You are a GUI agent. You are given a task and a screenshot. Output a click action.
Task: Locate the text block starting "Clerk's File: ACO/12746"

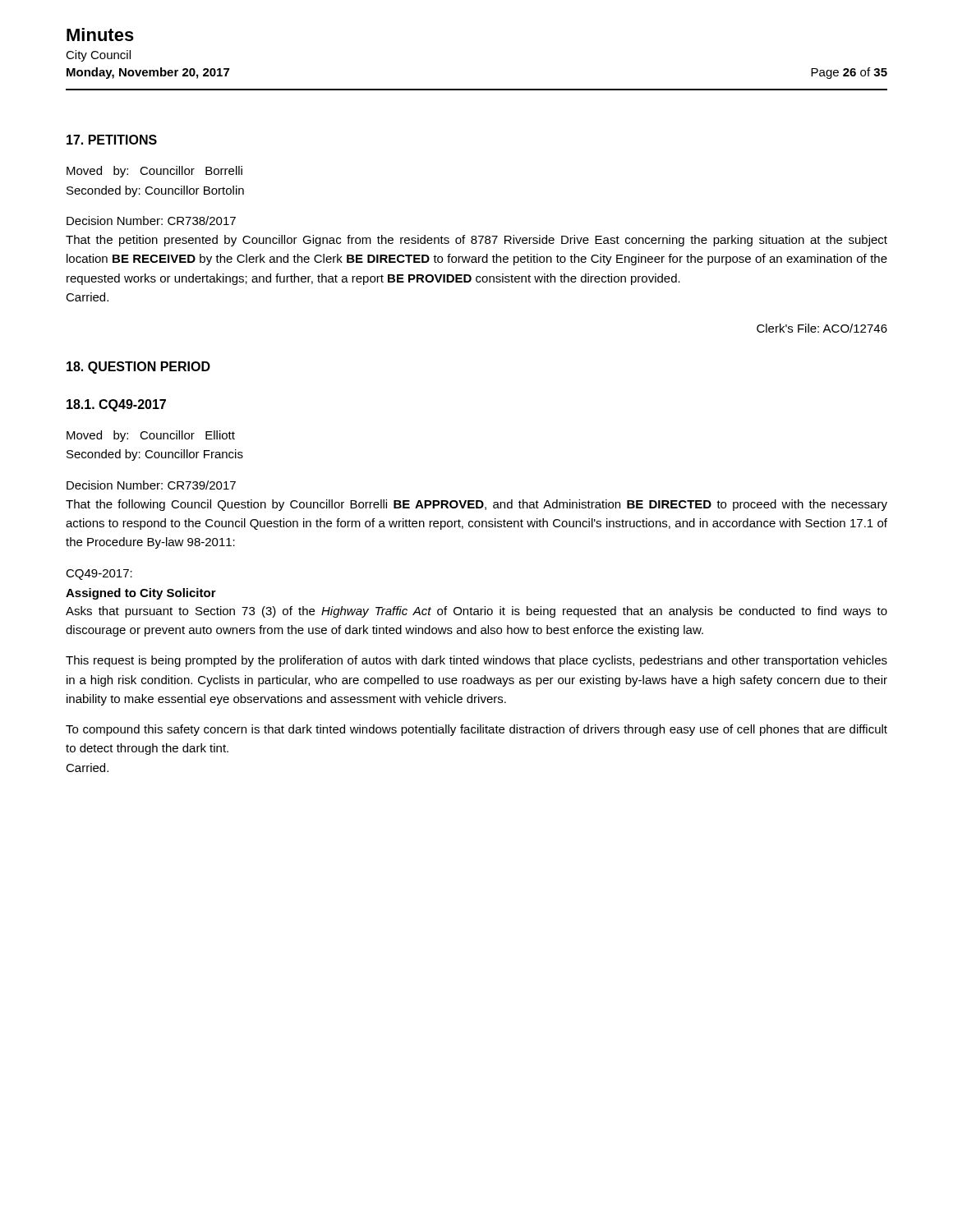(822, 328)
